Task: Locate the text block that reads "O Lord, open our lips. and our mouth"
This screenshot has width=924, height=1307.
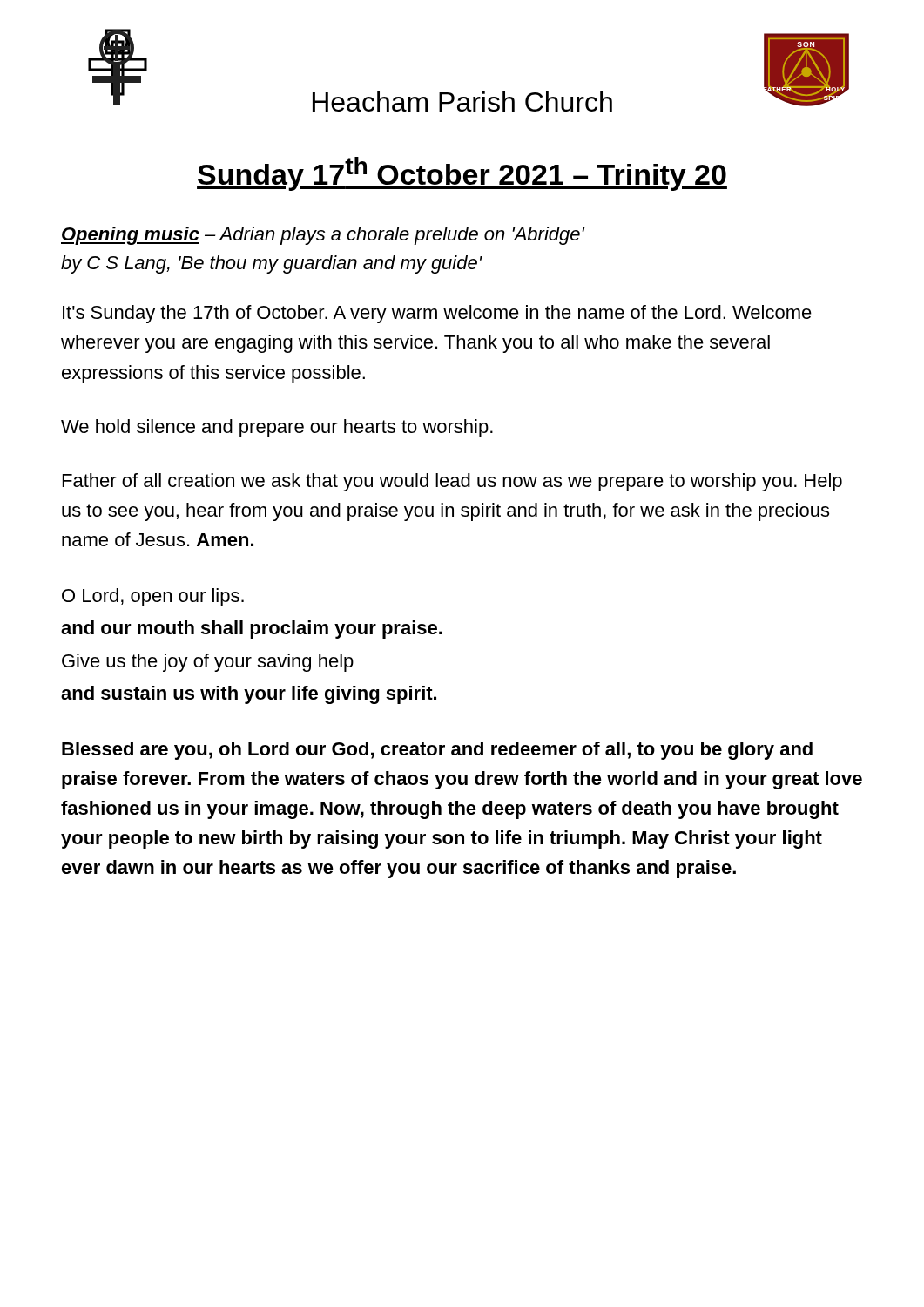Action: (252, 644)
